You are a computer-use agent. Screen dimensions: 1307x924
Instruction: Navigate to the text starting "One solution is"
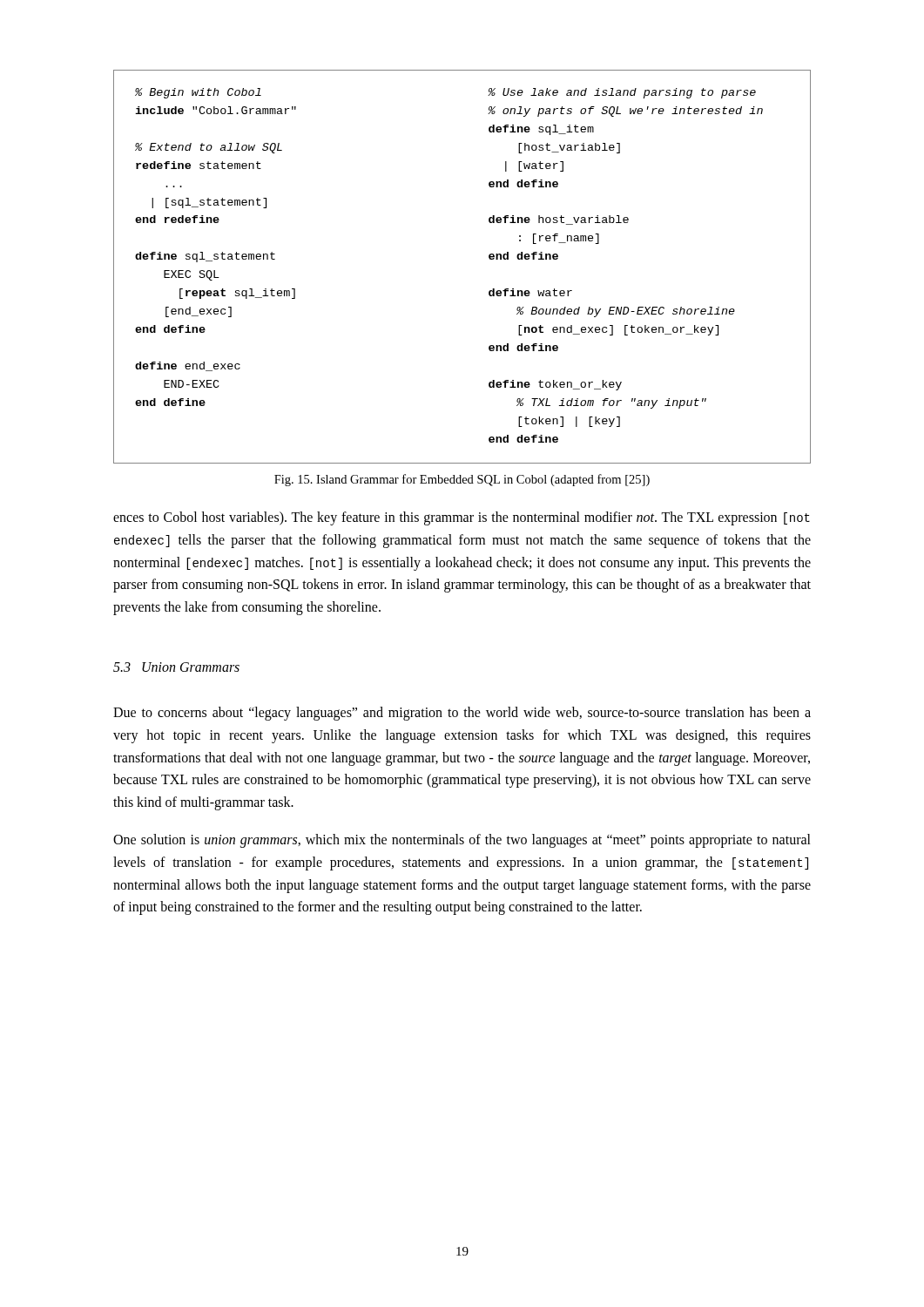coord(462,874)
